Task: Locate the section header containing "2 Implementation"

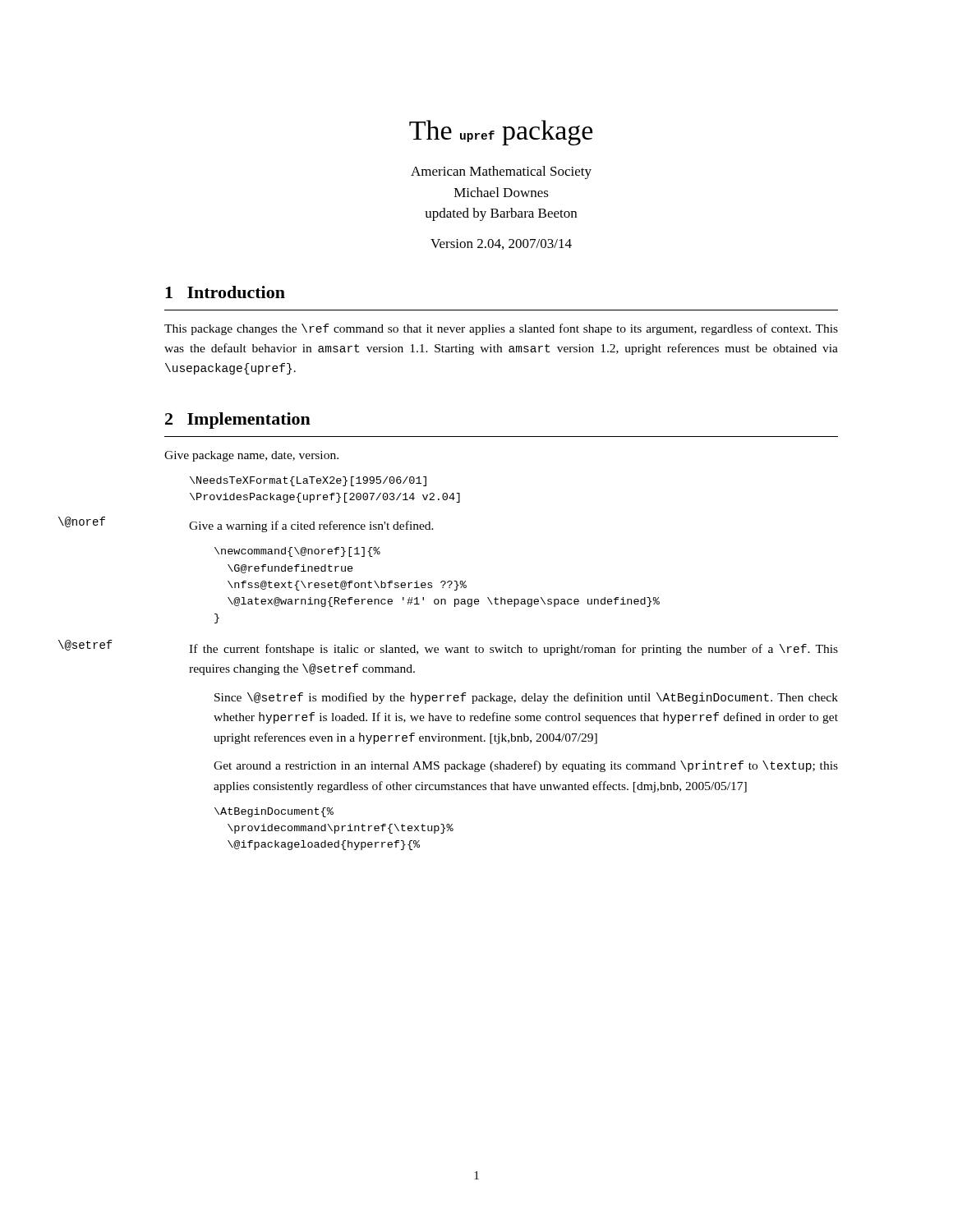Action: pyautogui.click(x=238, y=421)
